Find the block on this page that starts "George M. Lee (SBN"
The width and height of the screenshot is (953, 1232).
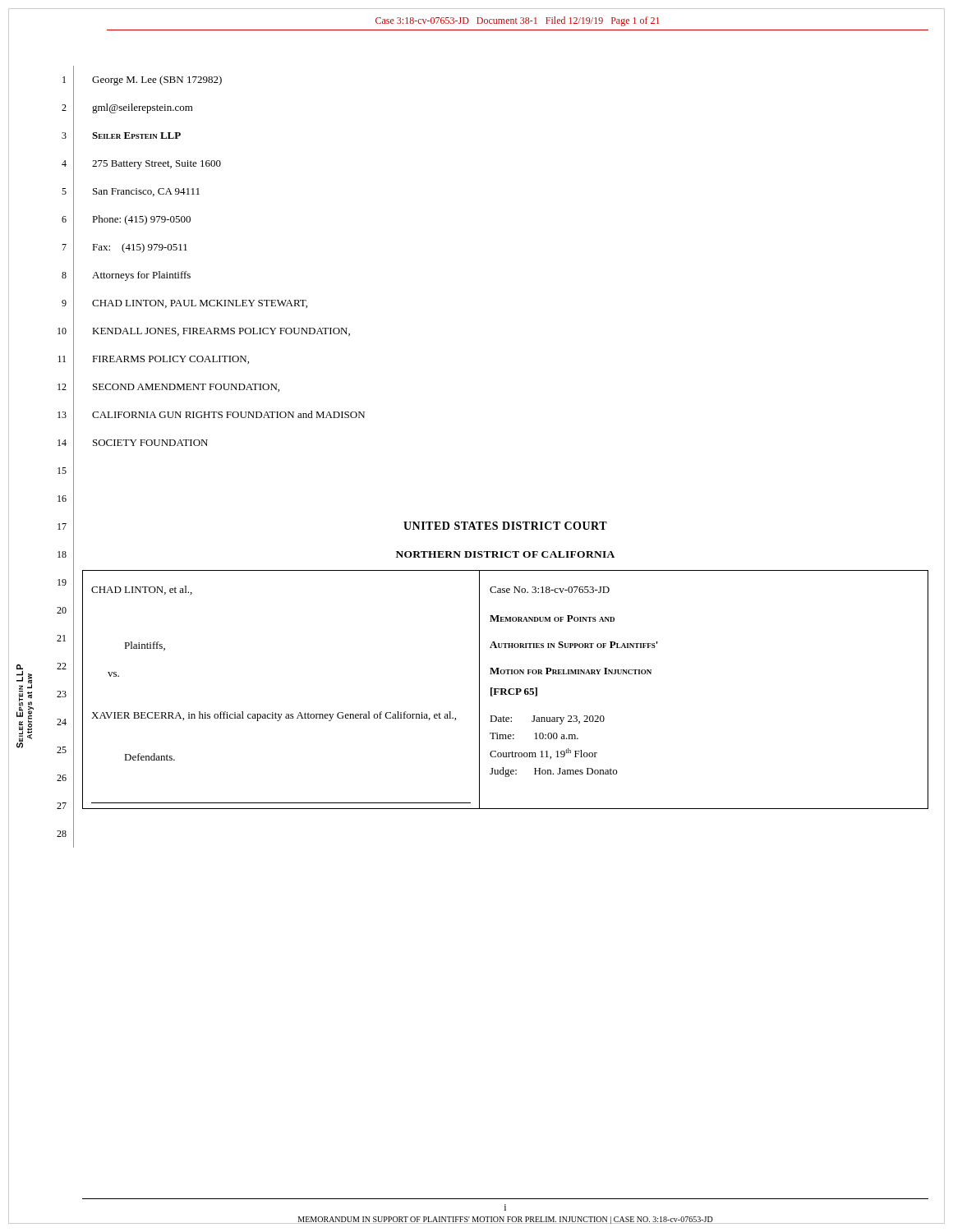tap(157, 80)
